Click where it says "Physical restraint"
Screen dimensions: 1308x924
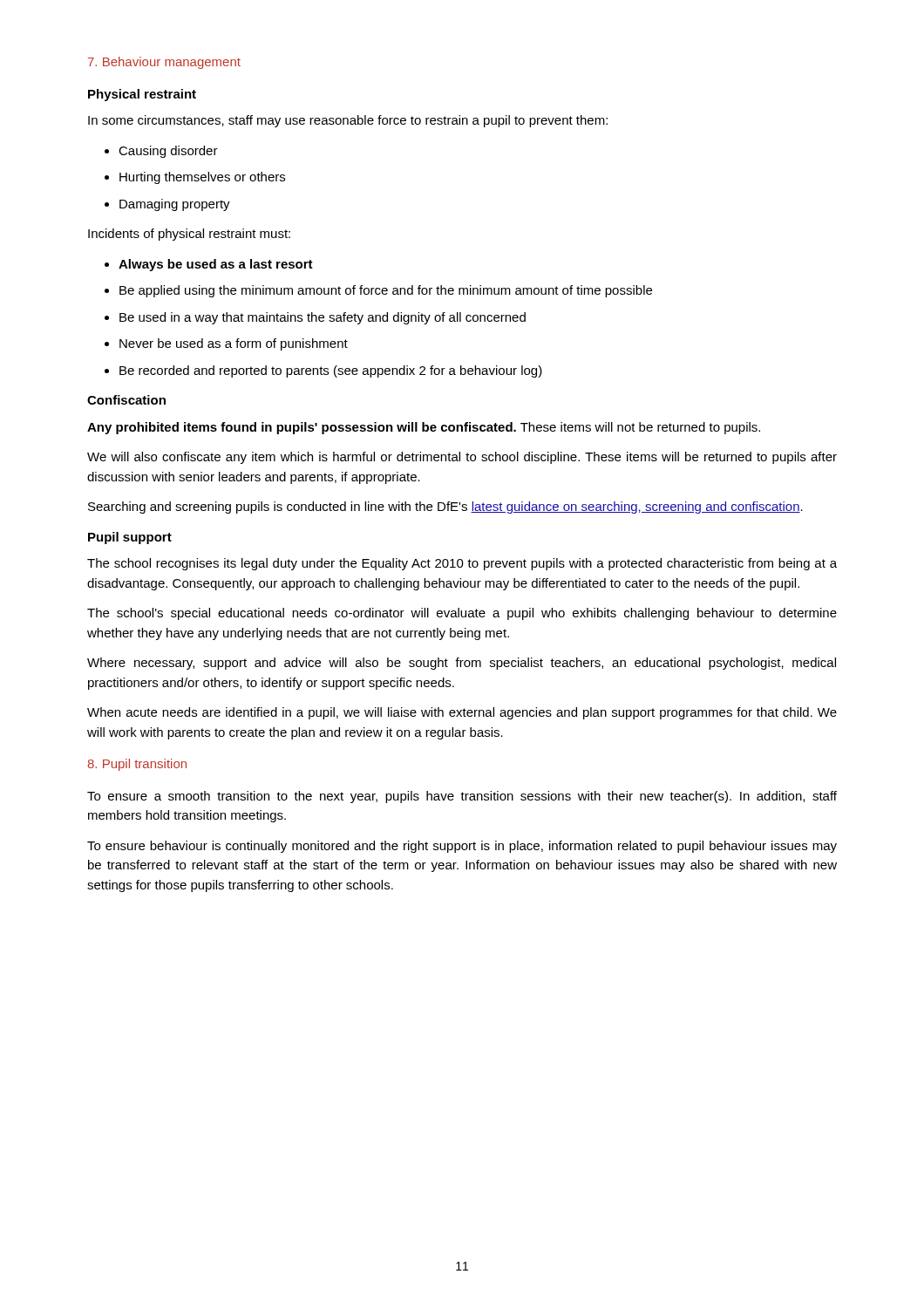(x=142, y=95)
